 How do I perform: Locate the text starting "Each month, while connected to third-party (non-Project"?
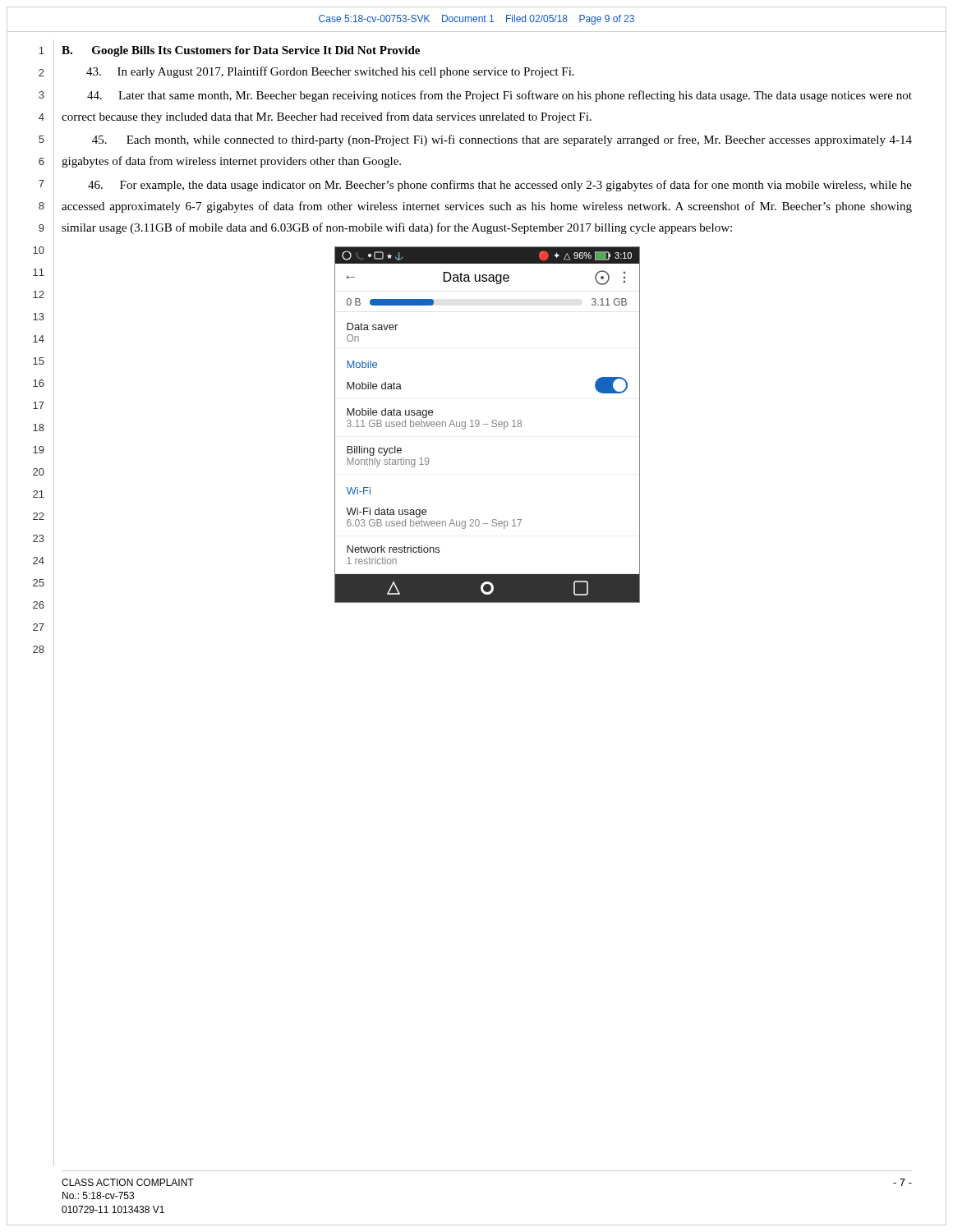tap(487, 150)
